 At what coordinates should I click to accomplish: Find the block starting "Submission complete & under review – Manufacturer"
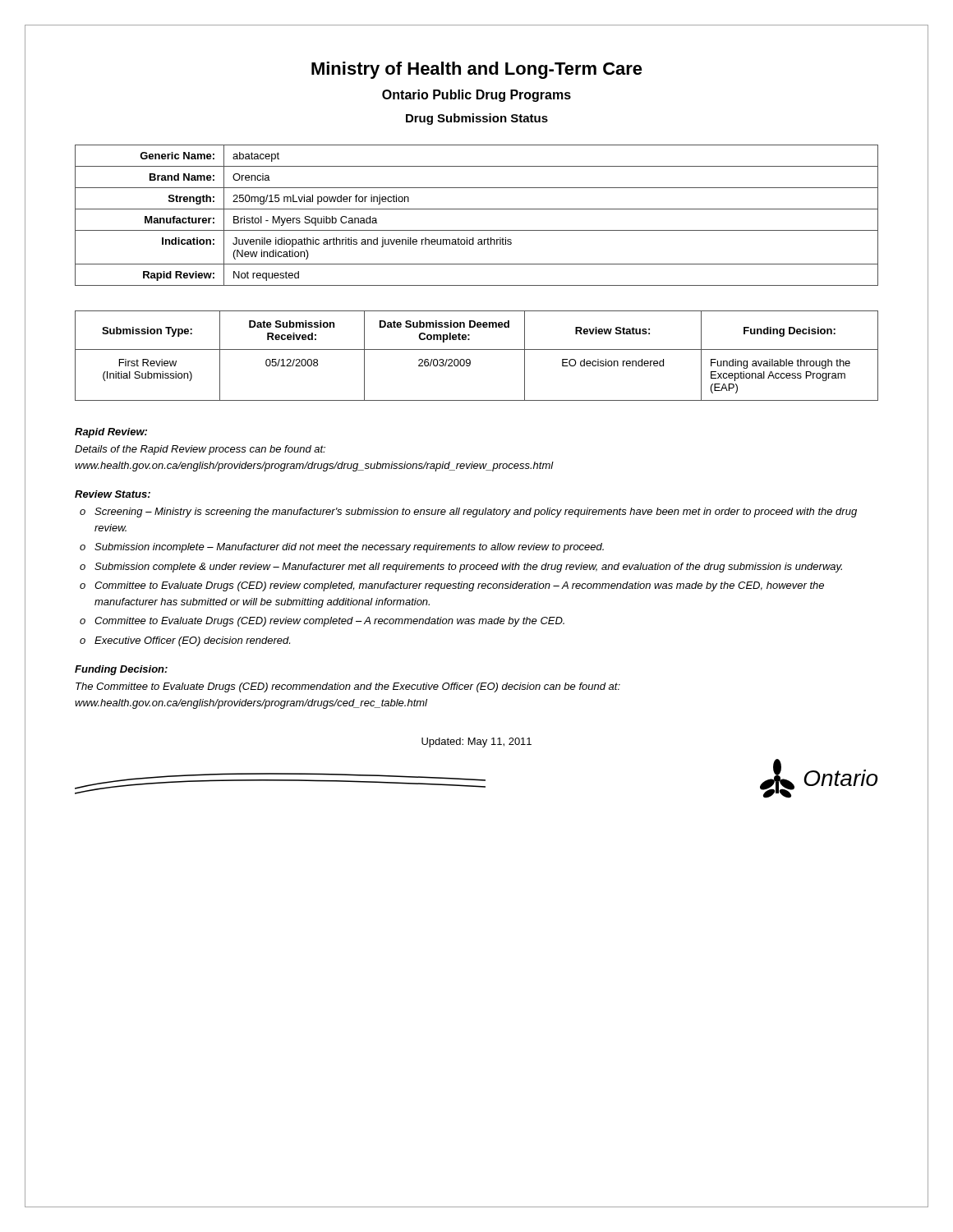(x=469, y=566)
